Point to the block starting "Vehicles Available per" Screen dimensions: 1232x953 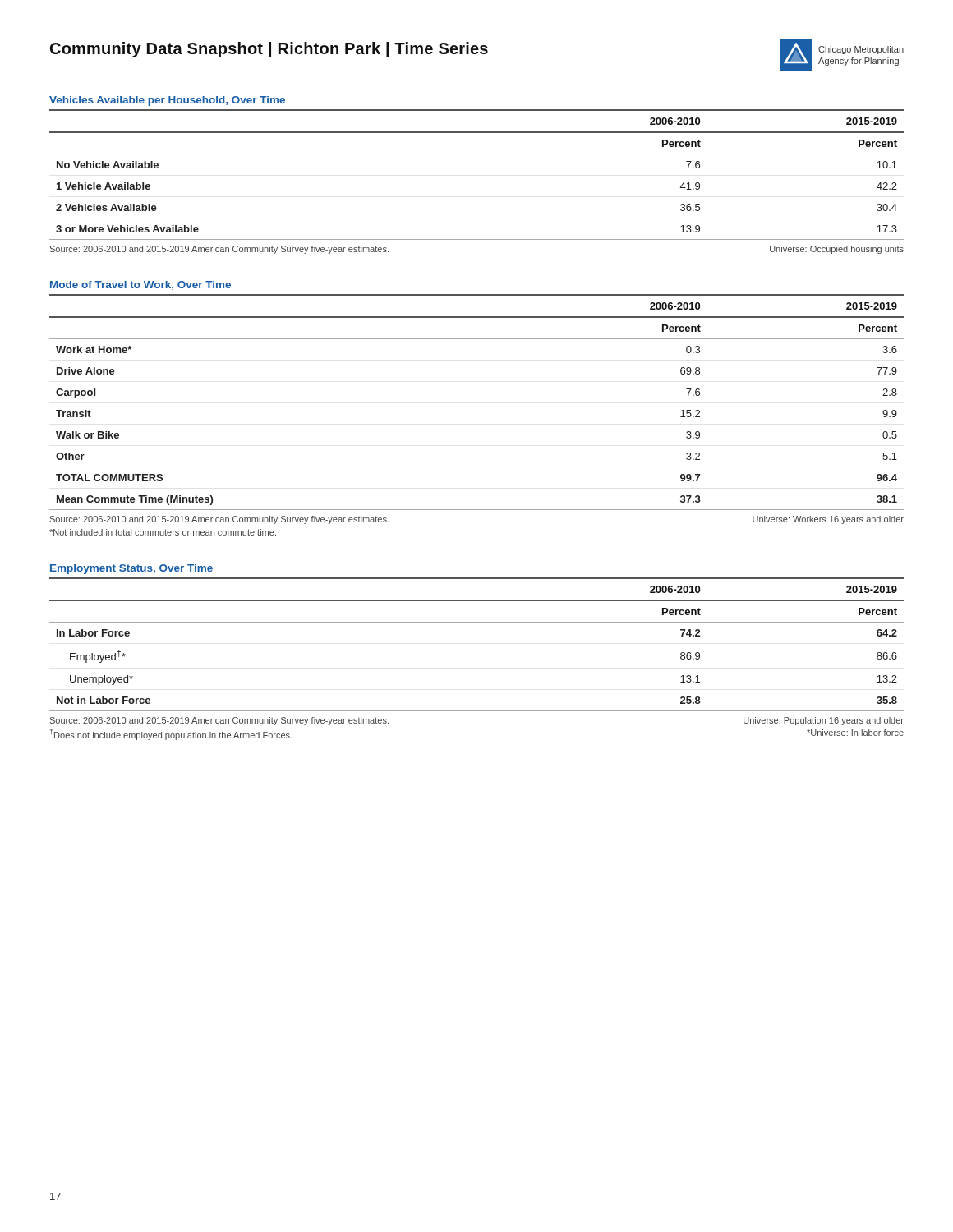pos(167,100)
